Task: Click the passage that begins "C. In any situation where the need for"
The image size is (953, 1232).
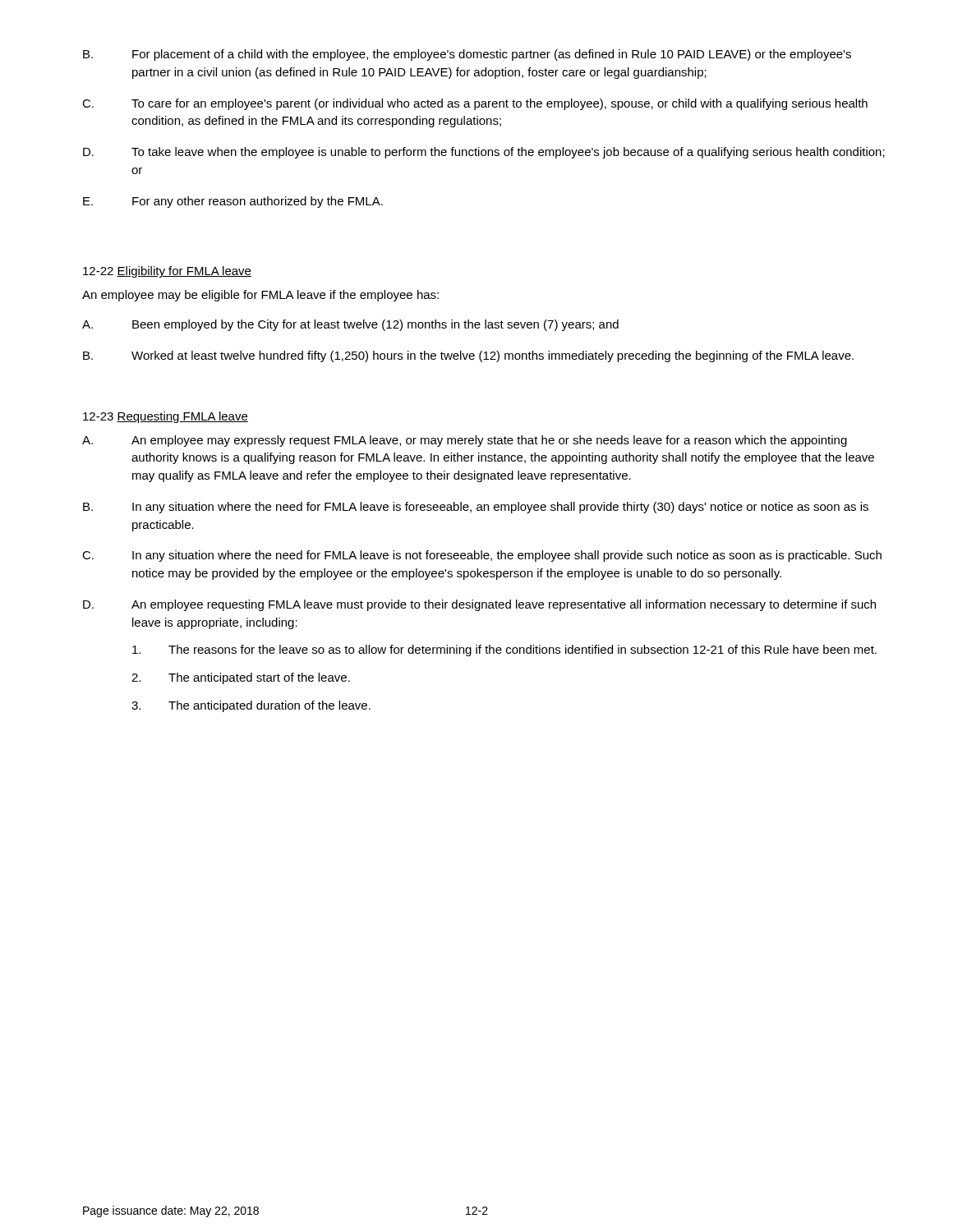Action: (x=485, y=564)
